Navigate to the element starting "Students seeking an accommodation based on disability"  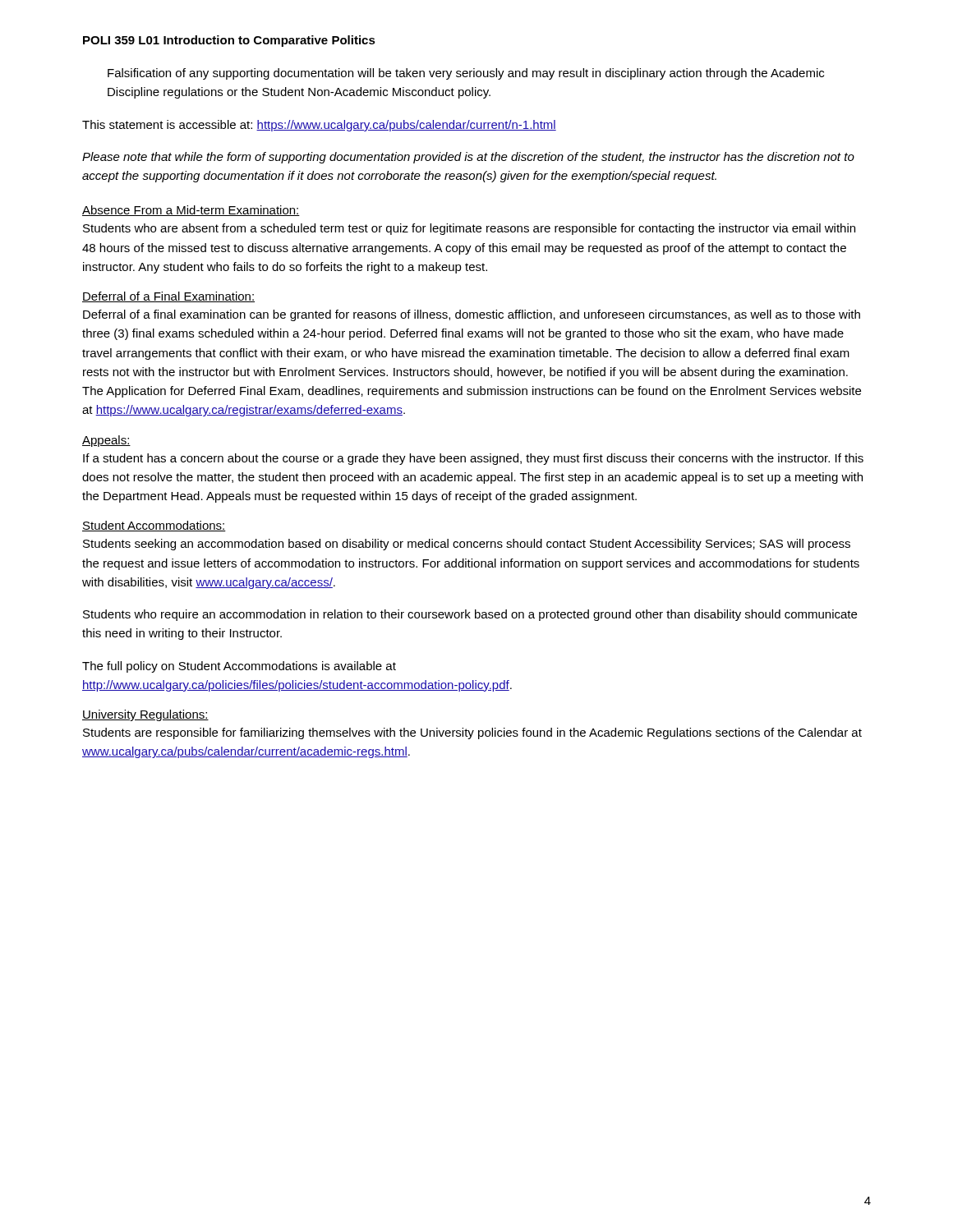(471, 563)
